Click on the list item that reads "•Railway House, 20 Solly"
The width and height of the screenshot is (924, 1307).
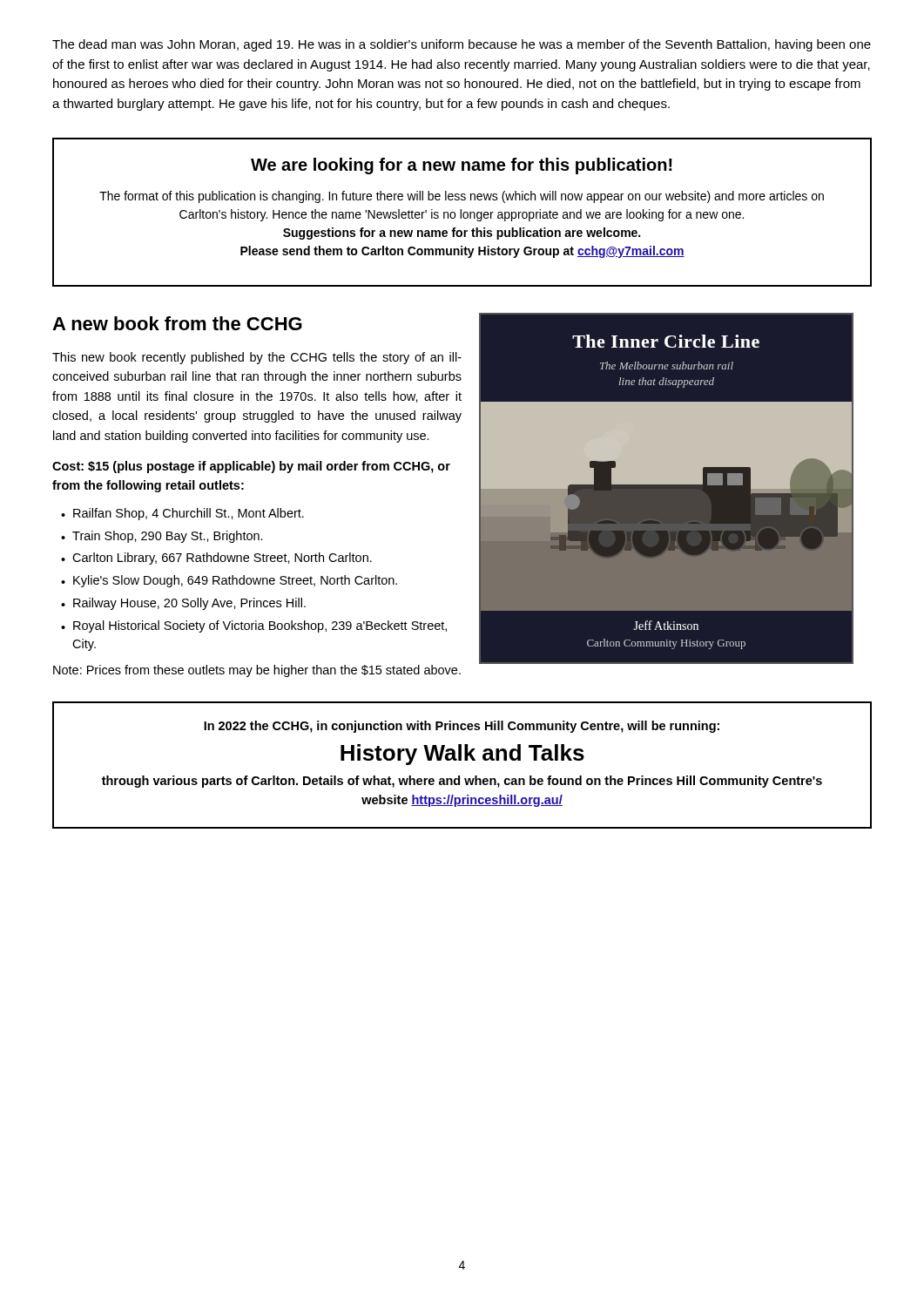click(x=184, y=604)
